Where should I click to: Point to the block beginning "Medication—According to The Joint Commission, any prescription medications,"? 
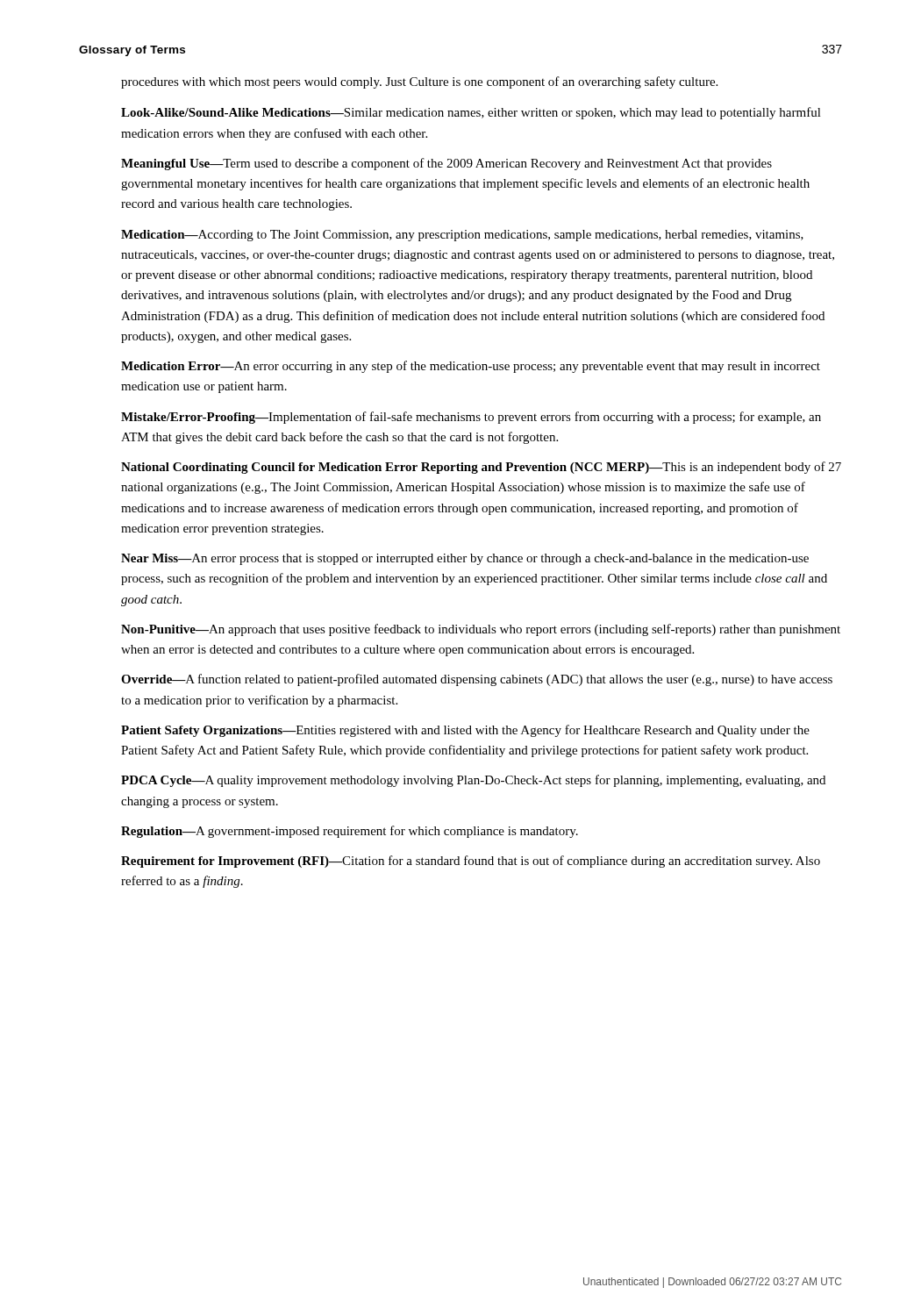click(478, 285)
